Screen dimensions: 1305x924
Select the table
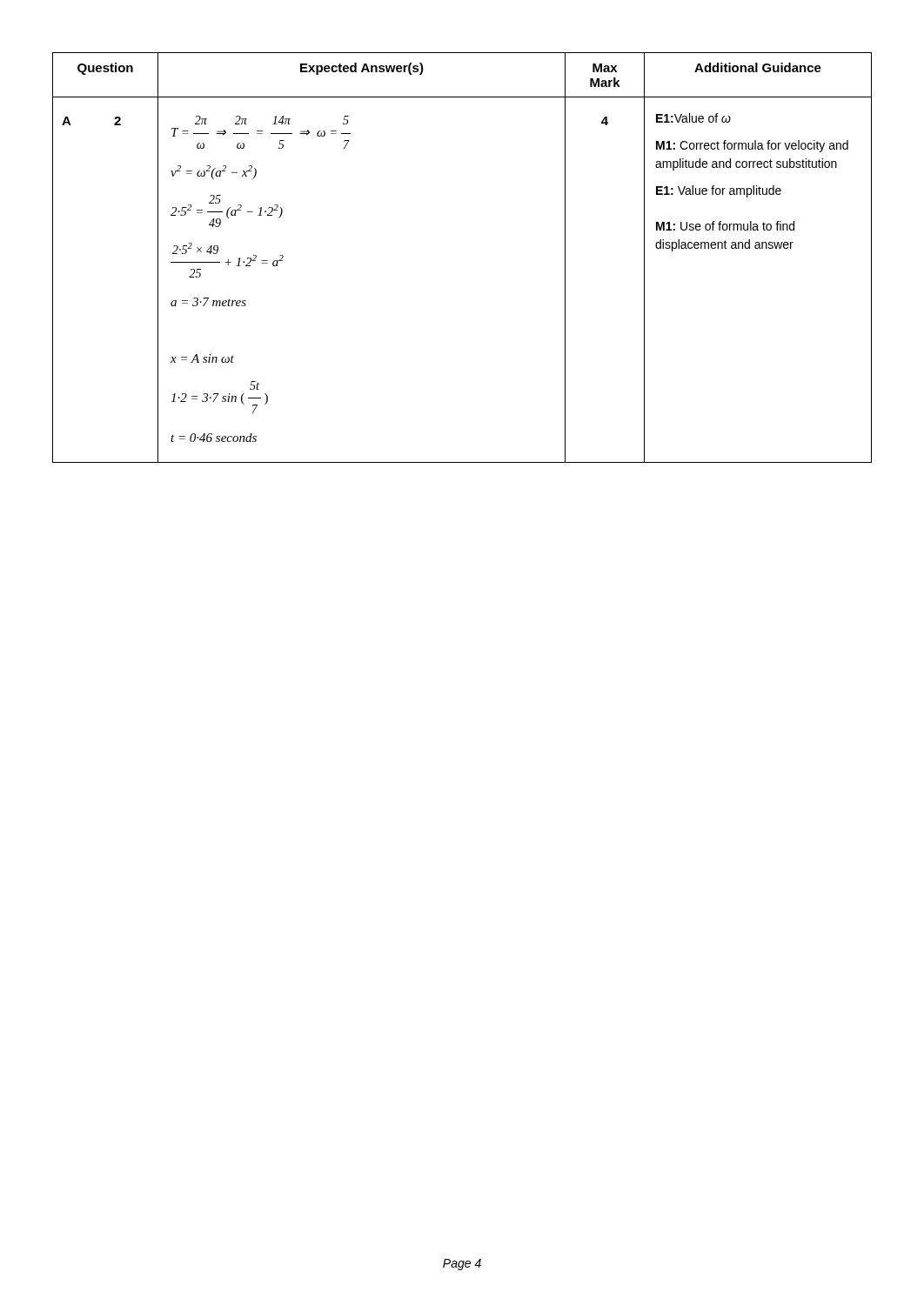point(462,258)
